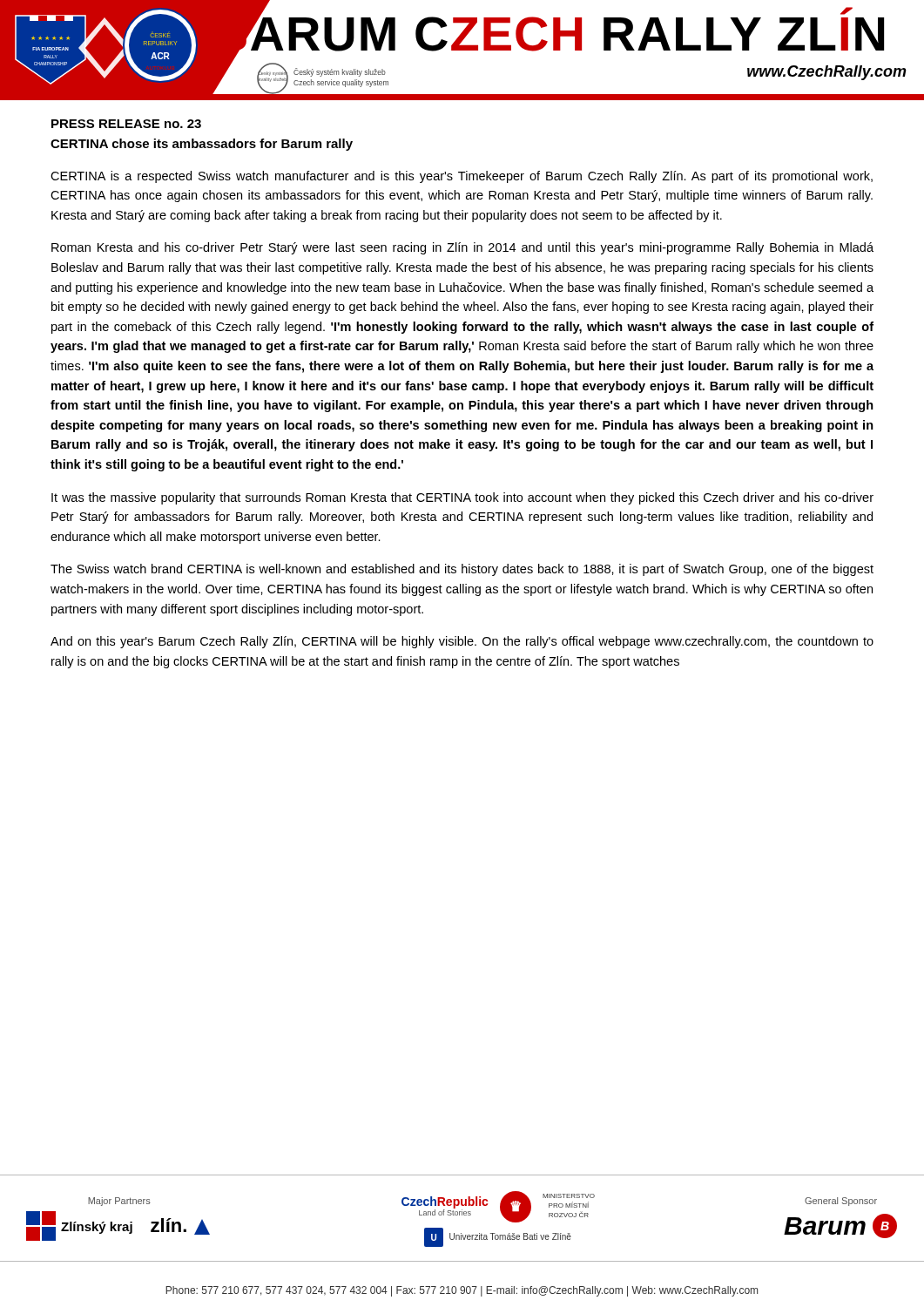Where is the passage that starts "And on this year's Barum Czech Rally Zlín,"?
This screenshot has height=1307, width=924.
[462, 651]
